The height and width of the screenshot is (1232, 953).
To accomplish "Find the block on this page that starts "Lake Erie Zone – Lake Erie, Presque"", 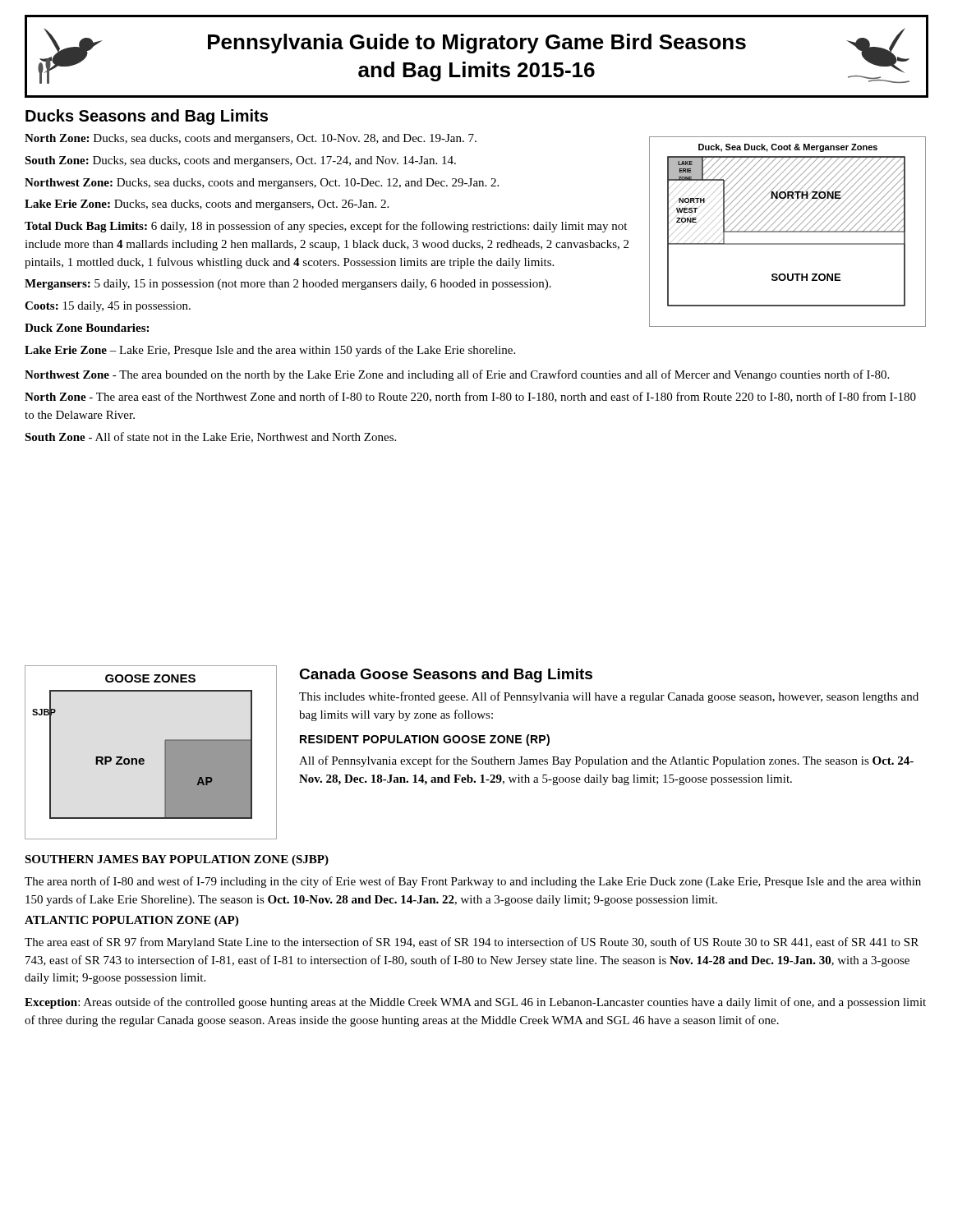I will click(329, 350).
